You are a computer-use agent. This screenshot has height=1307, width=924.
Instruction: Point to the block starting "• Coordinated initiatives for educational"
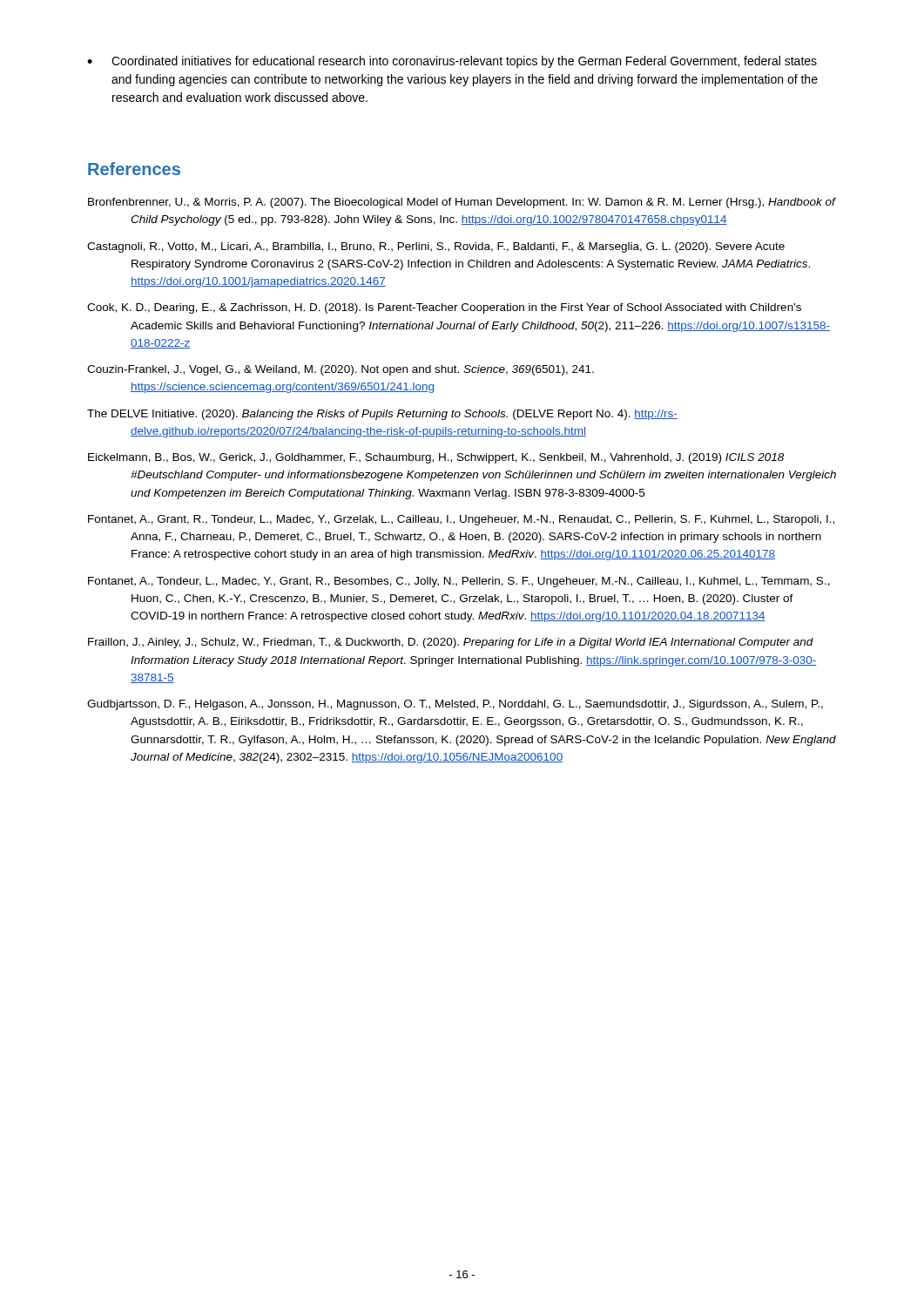pyautogui.click(x=462, y=80)
